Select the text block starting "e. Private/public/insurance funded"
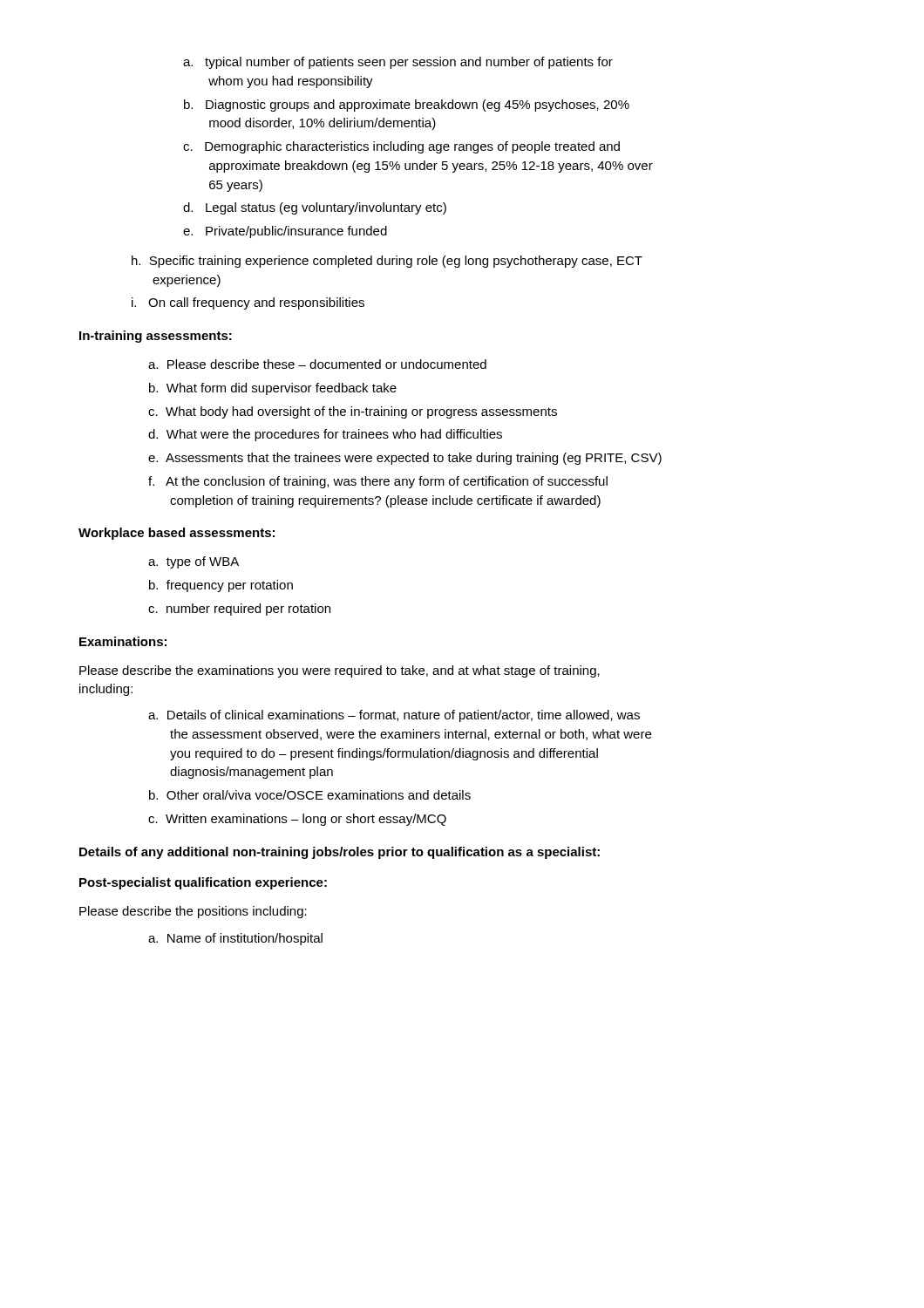Viewport: 924px width, 1308px height. 285,231
